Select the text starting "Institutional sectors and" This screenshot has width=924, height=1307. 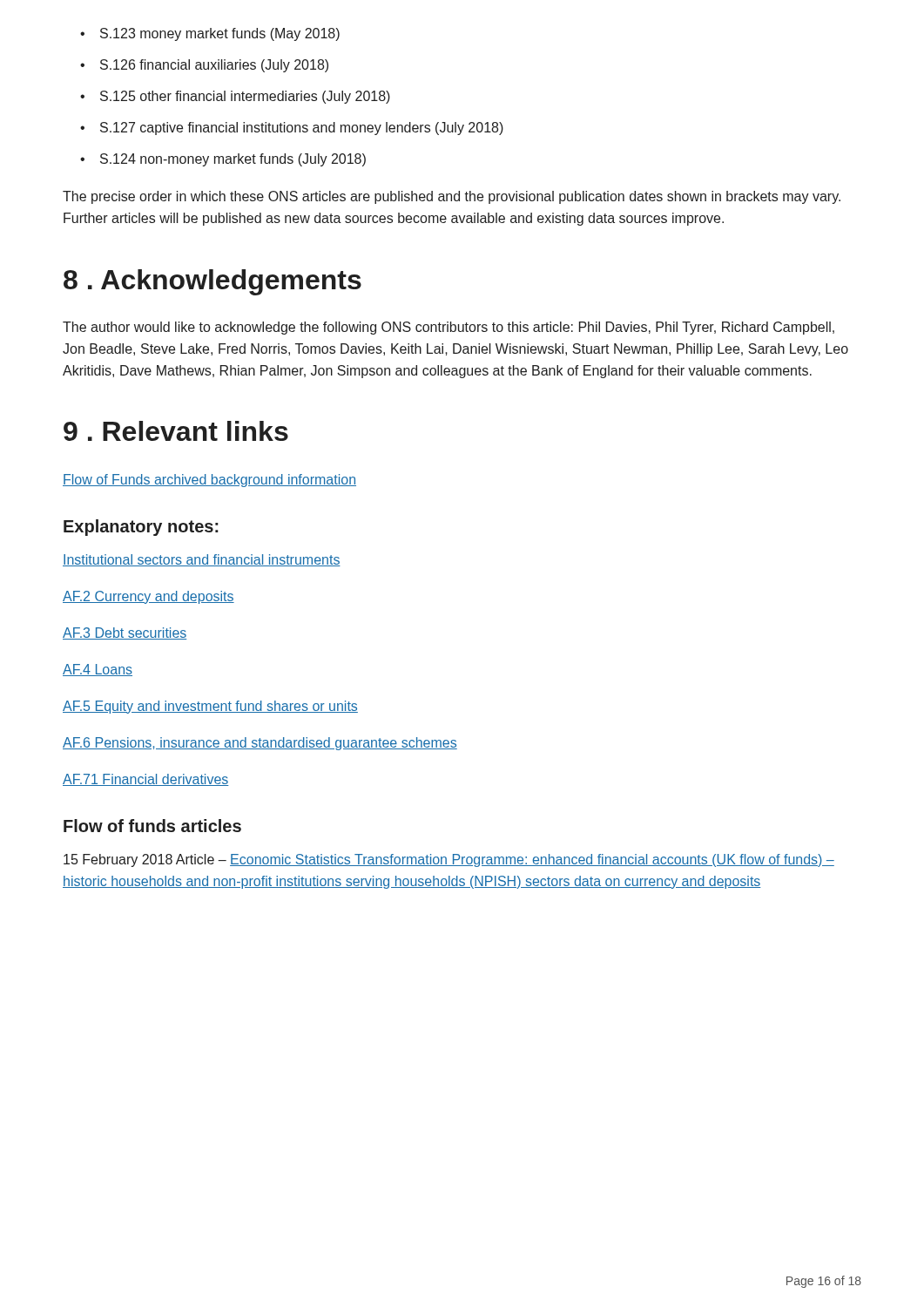click(201, 560)
